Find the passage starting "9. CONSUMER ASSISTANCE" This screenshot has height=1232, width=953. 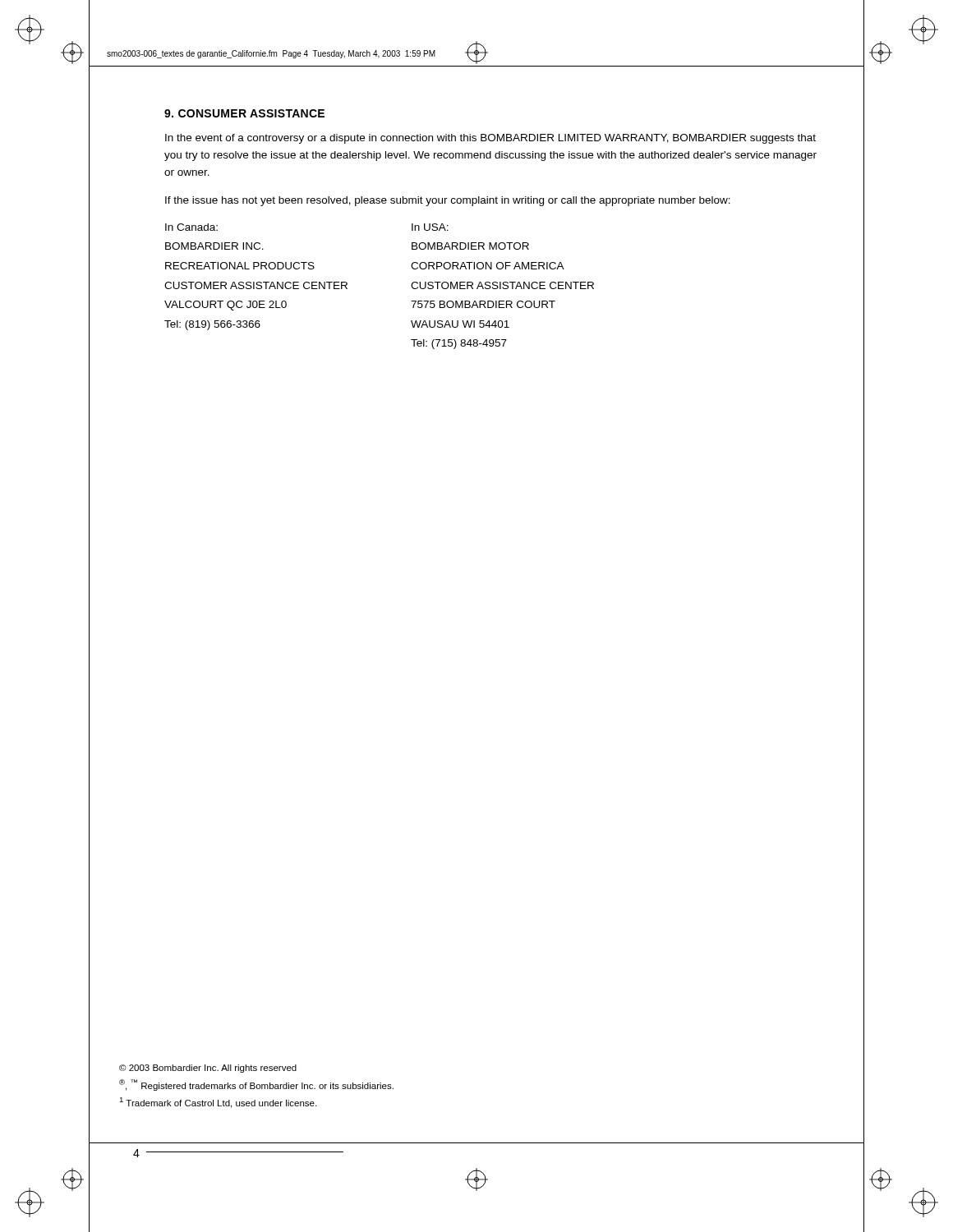245,113
